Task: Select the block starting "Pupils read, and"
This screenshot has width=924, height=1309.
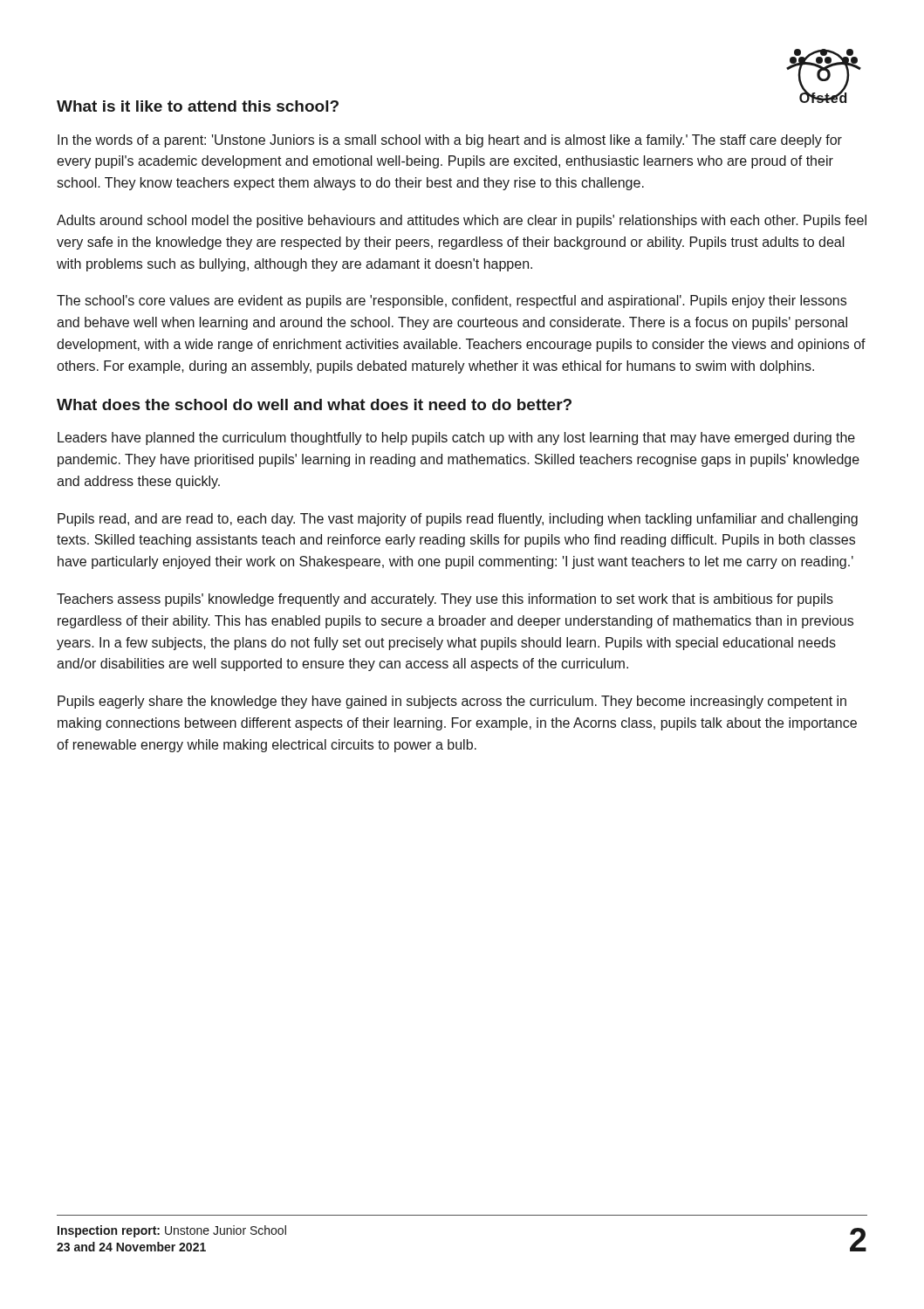Action: pyautogui.click(x=458, y=540)
